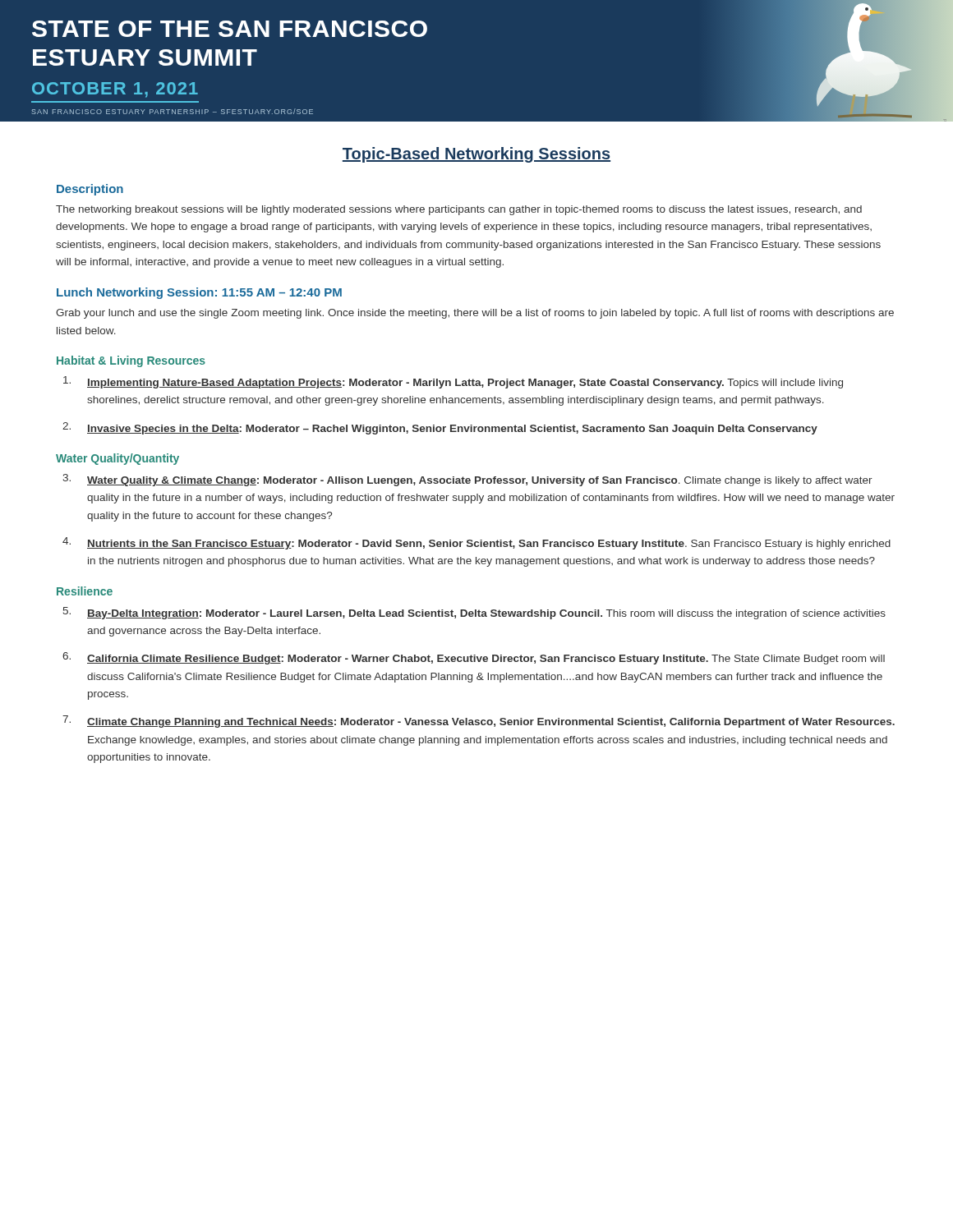Locate the element starting "4. Nutrients in the San"

[480, 552]
